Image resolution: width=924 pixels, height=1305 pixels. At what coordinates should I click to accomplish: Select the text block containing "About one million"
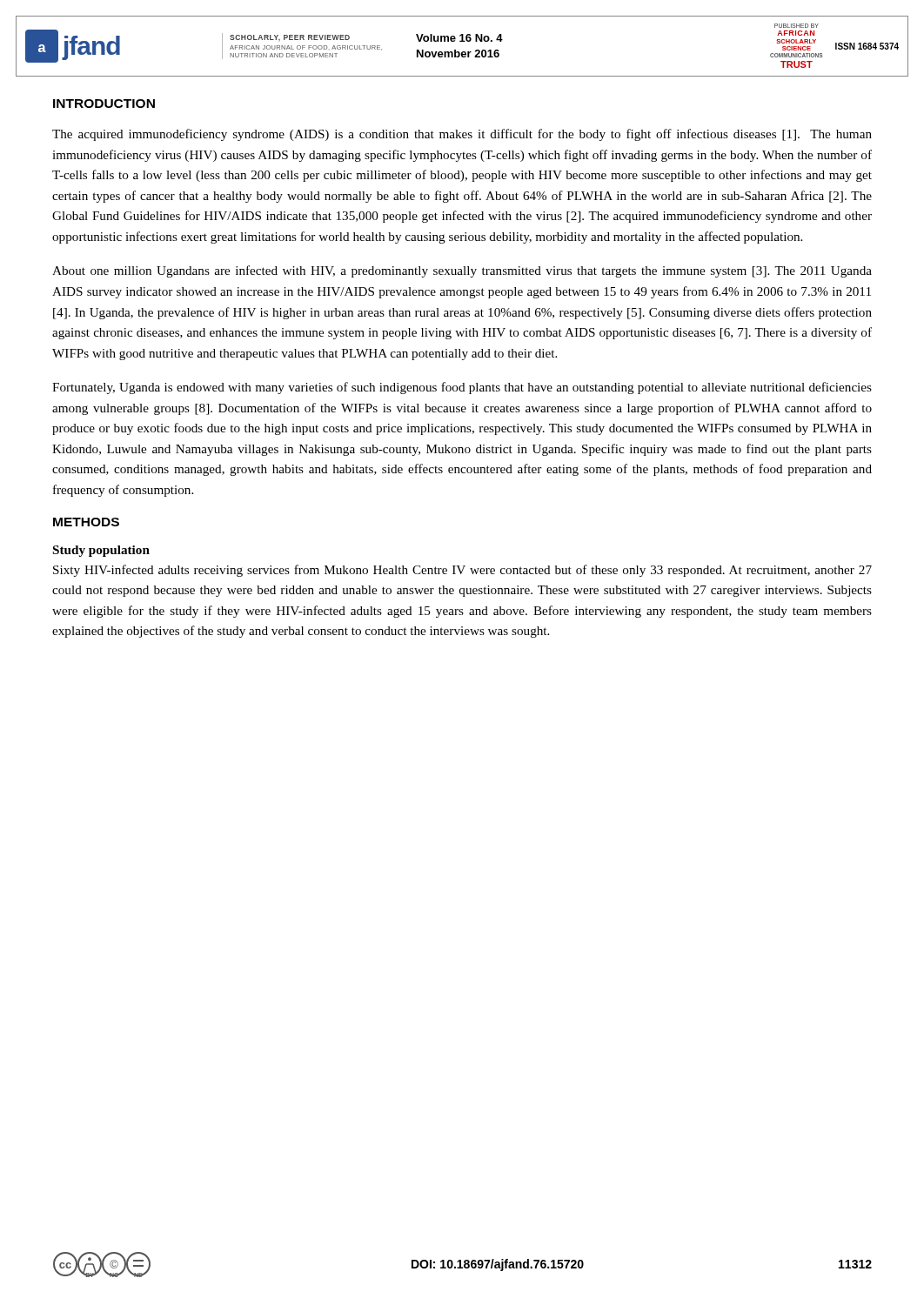click(462, 312)
